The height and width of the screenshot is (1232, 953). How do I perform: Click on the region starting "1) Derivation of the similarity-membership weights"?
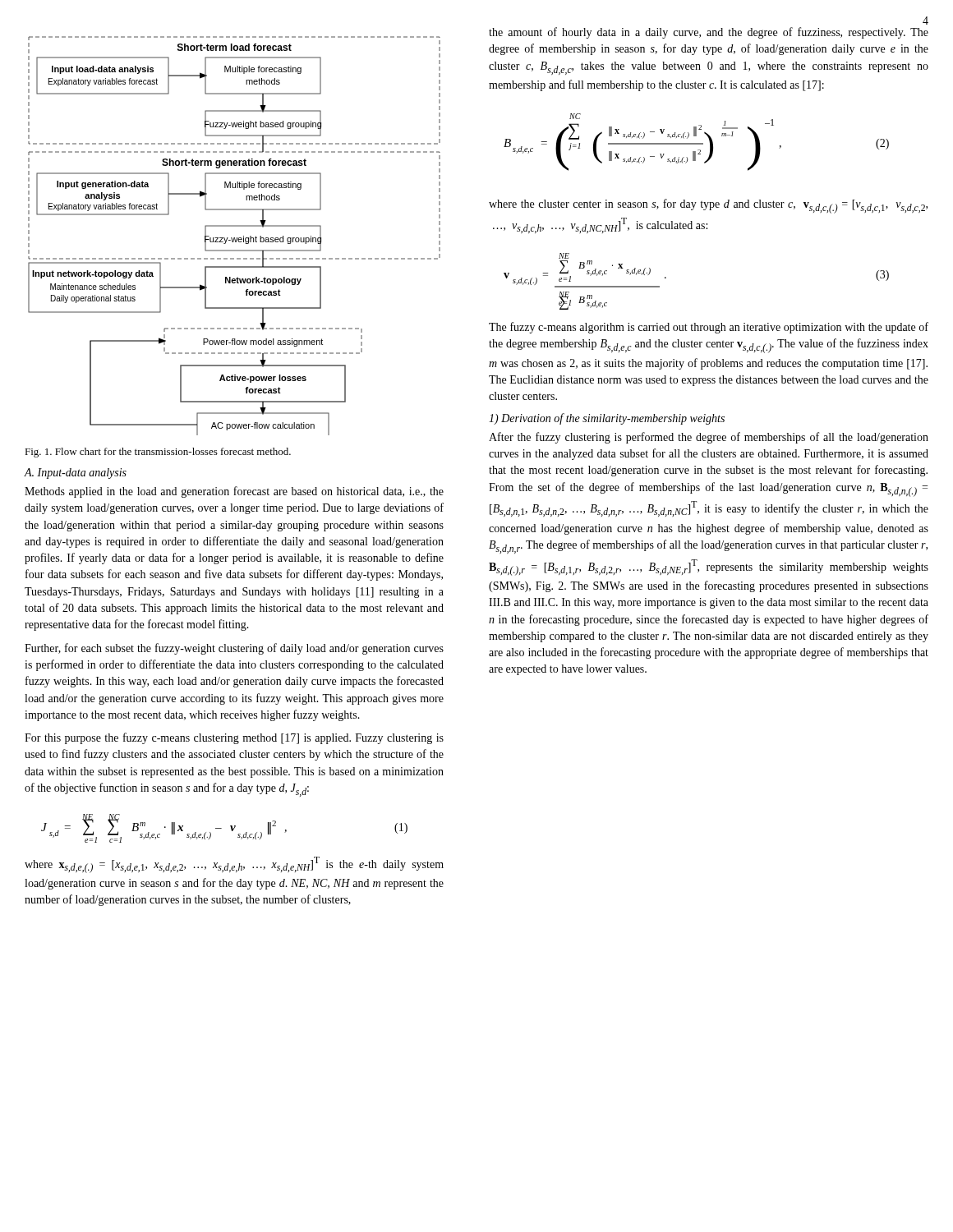coord(607,418)
